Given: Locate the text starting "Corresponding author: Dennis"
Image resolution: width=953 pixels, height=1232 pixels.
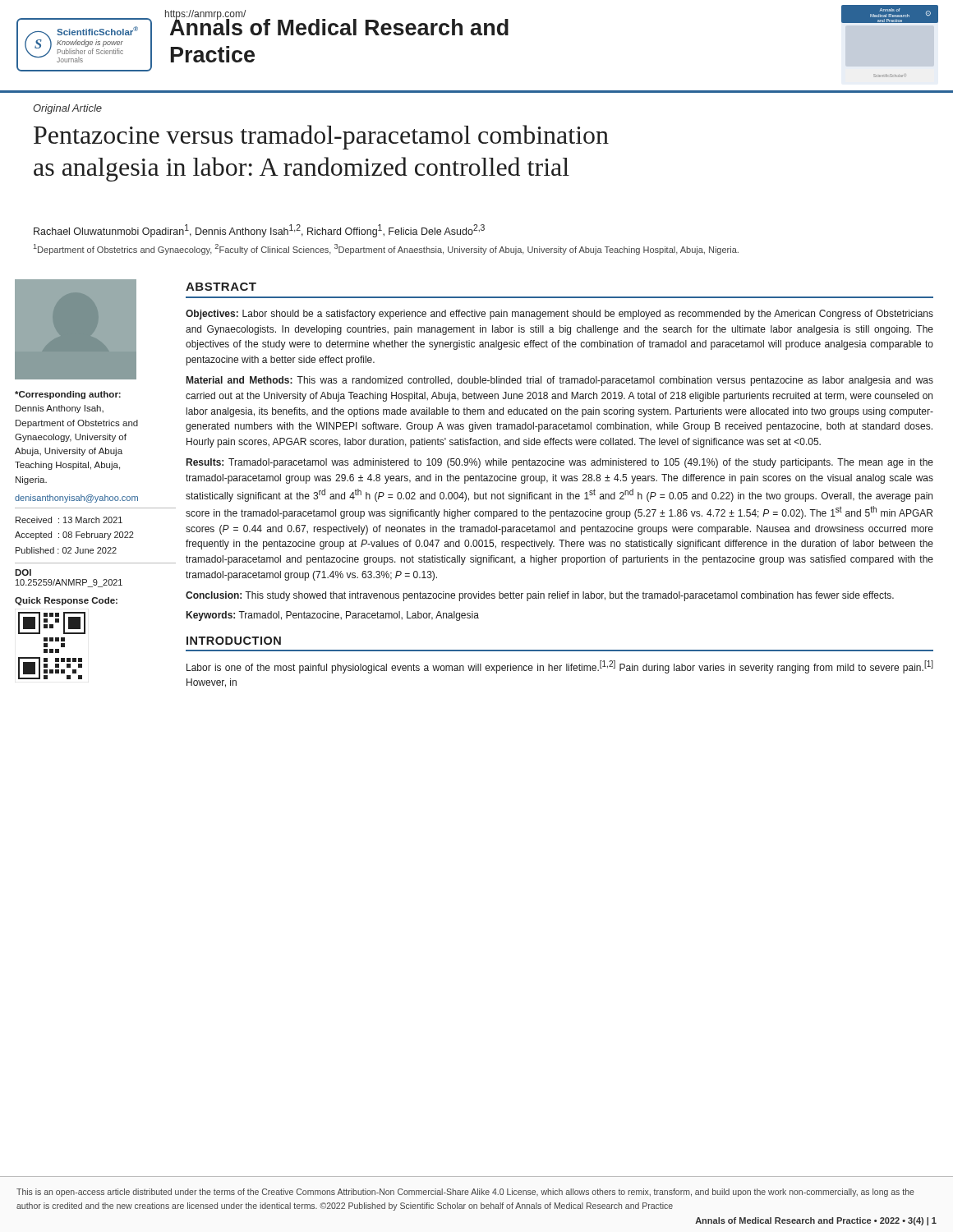Looking at the screenshot, I should 76,437.
